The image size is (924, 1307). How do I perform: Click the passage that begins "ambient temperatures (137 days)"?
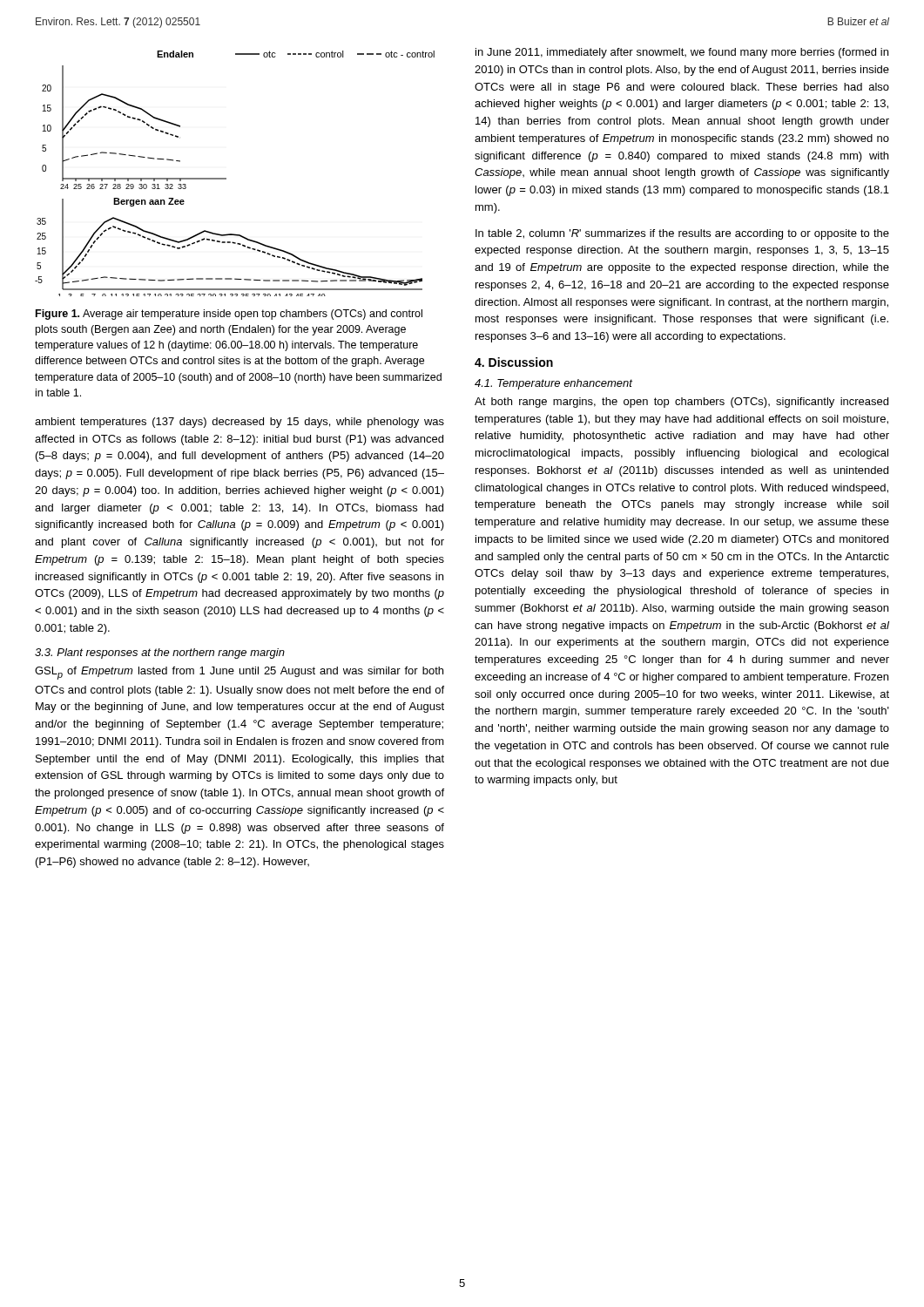(x=240, y=524)
